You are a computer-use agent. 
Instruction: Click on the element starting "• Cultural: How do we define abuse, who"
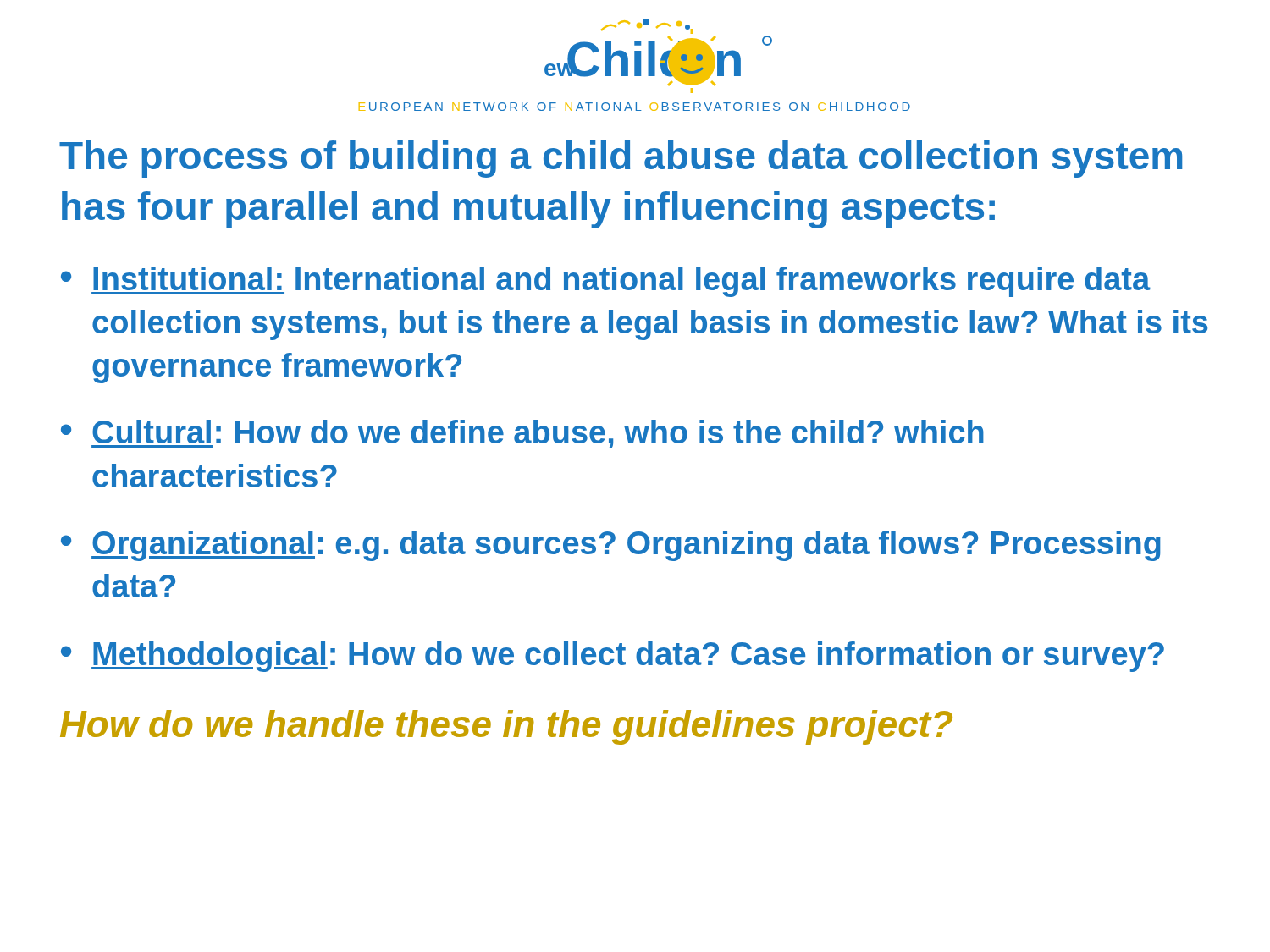click(635, 455)
